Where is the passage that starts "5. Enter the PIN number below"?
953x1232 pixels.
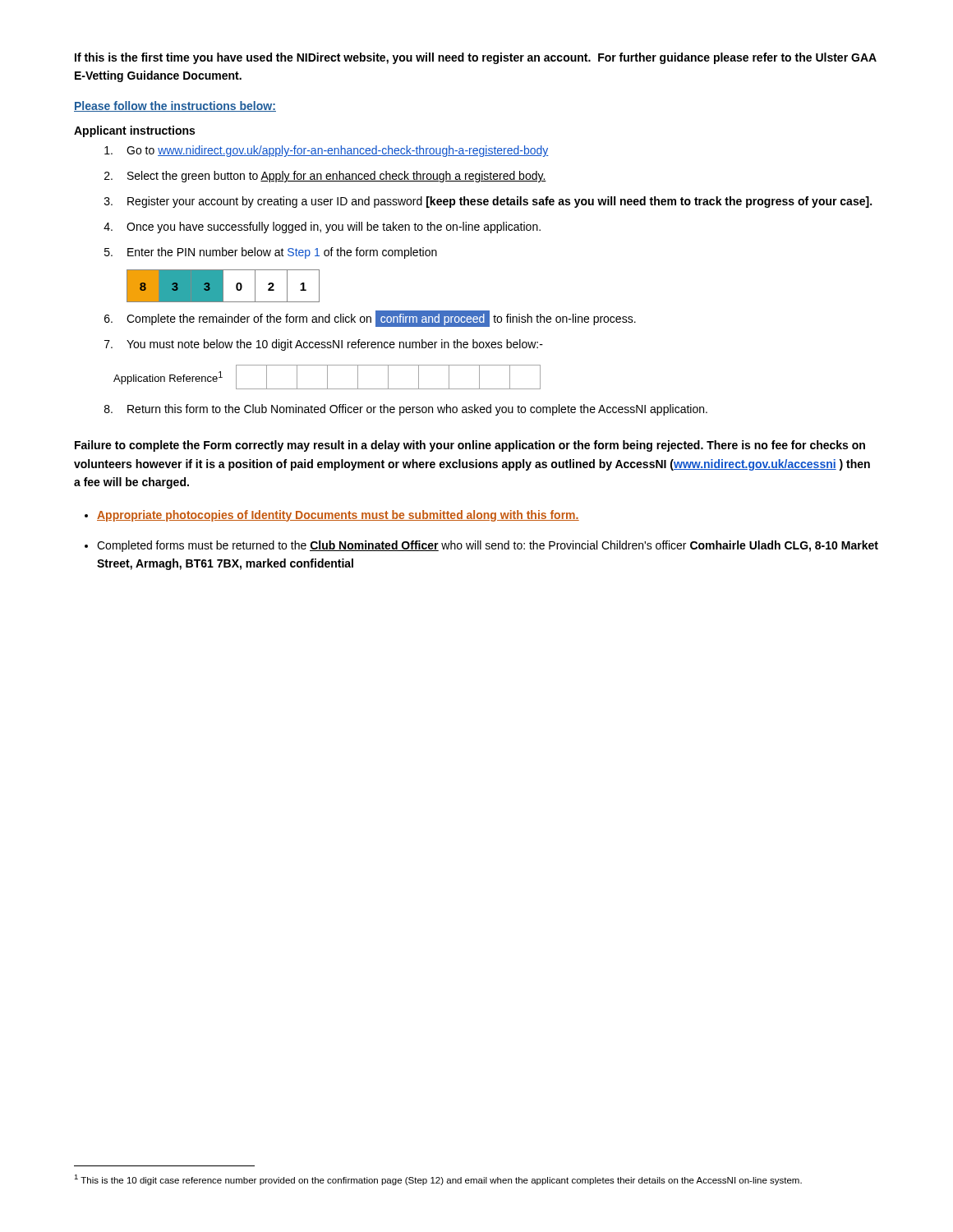[x=271, y=253]
